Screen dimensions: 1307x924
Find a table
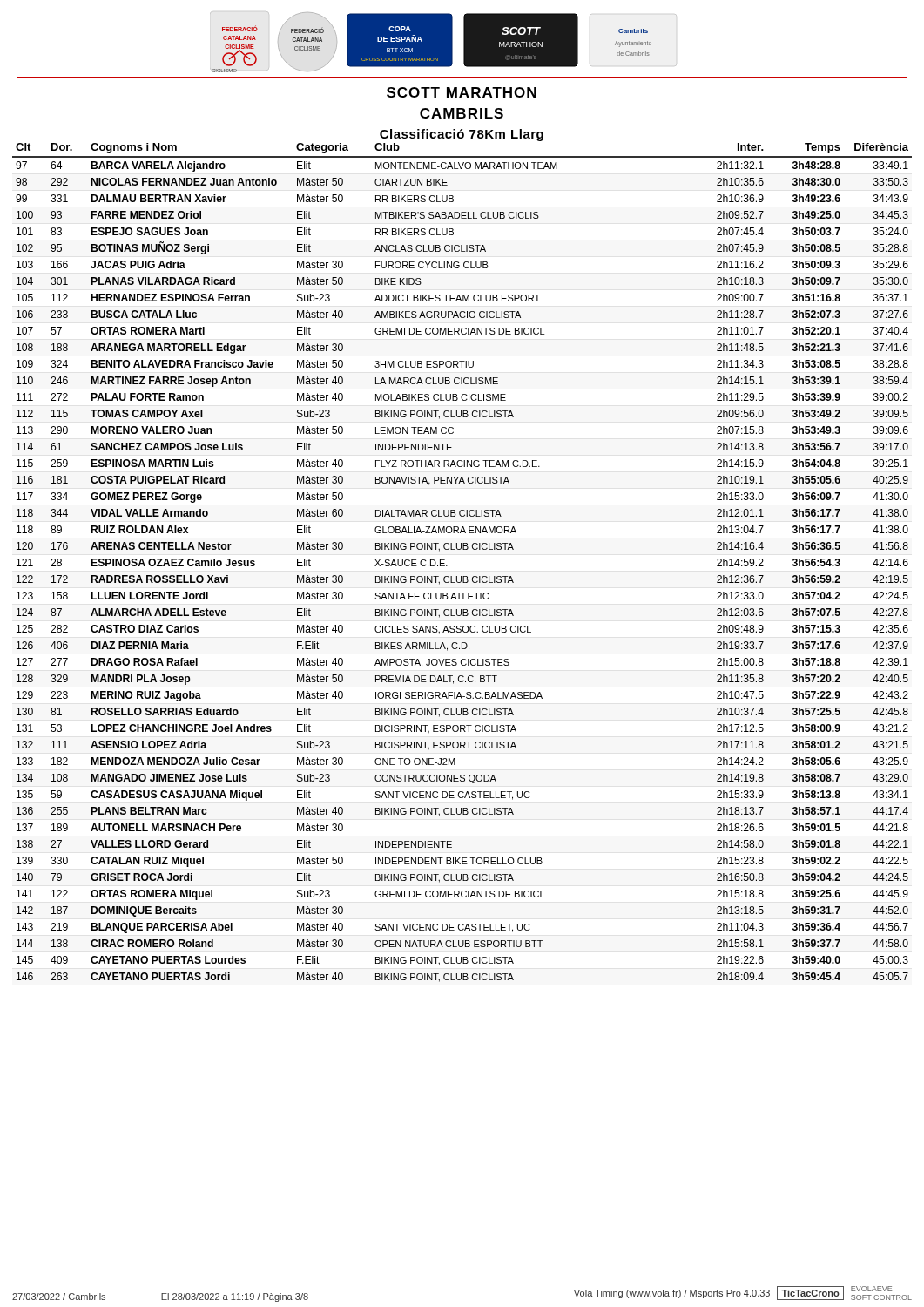462,706
